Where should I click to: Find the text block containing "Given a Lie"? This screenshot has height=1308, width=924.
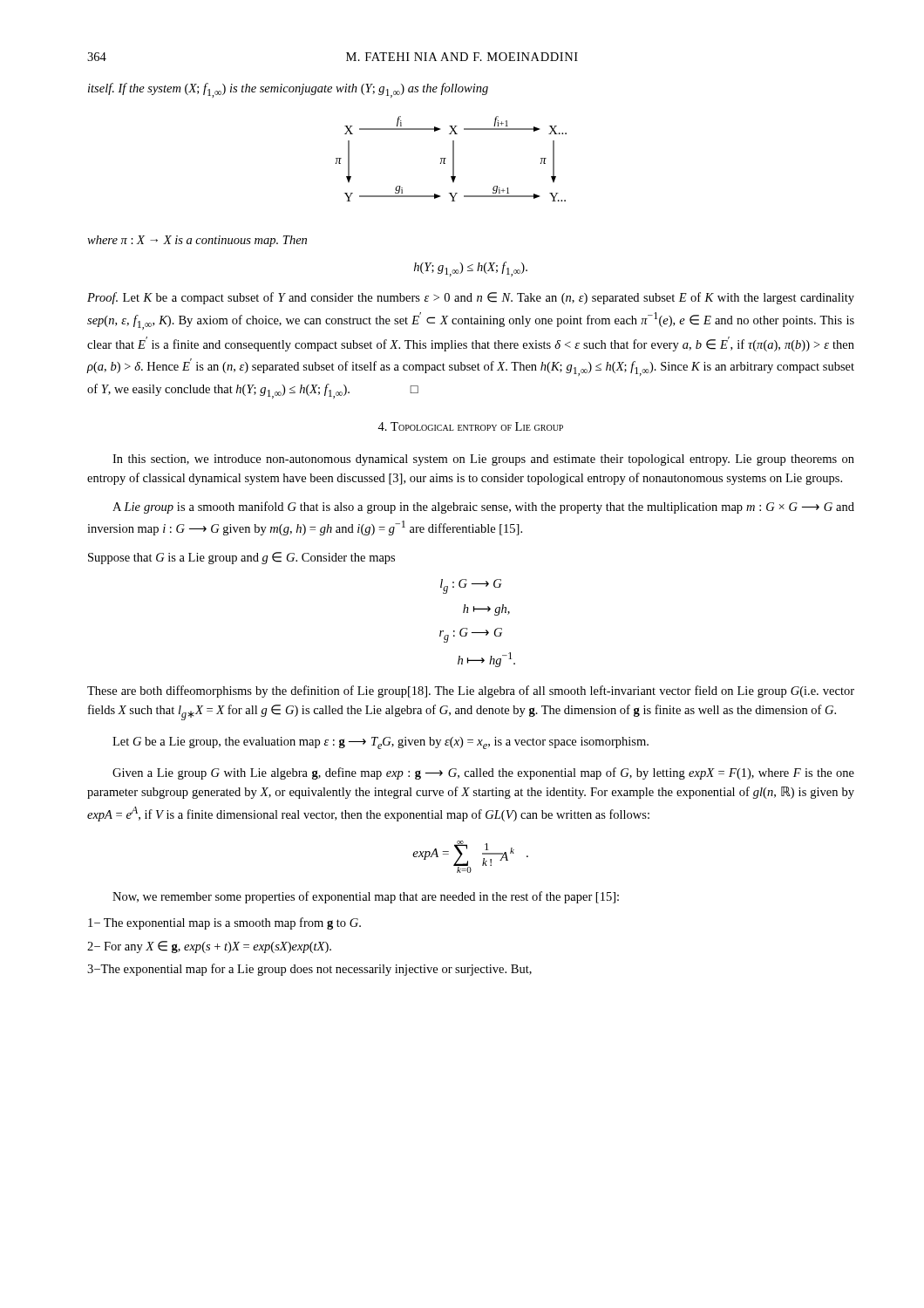coord(471,793)
